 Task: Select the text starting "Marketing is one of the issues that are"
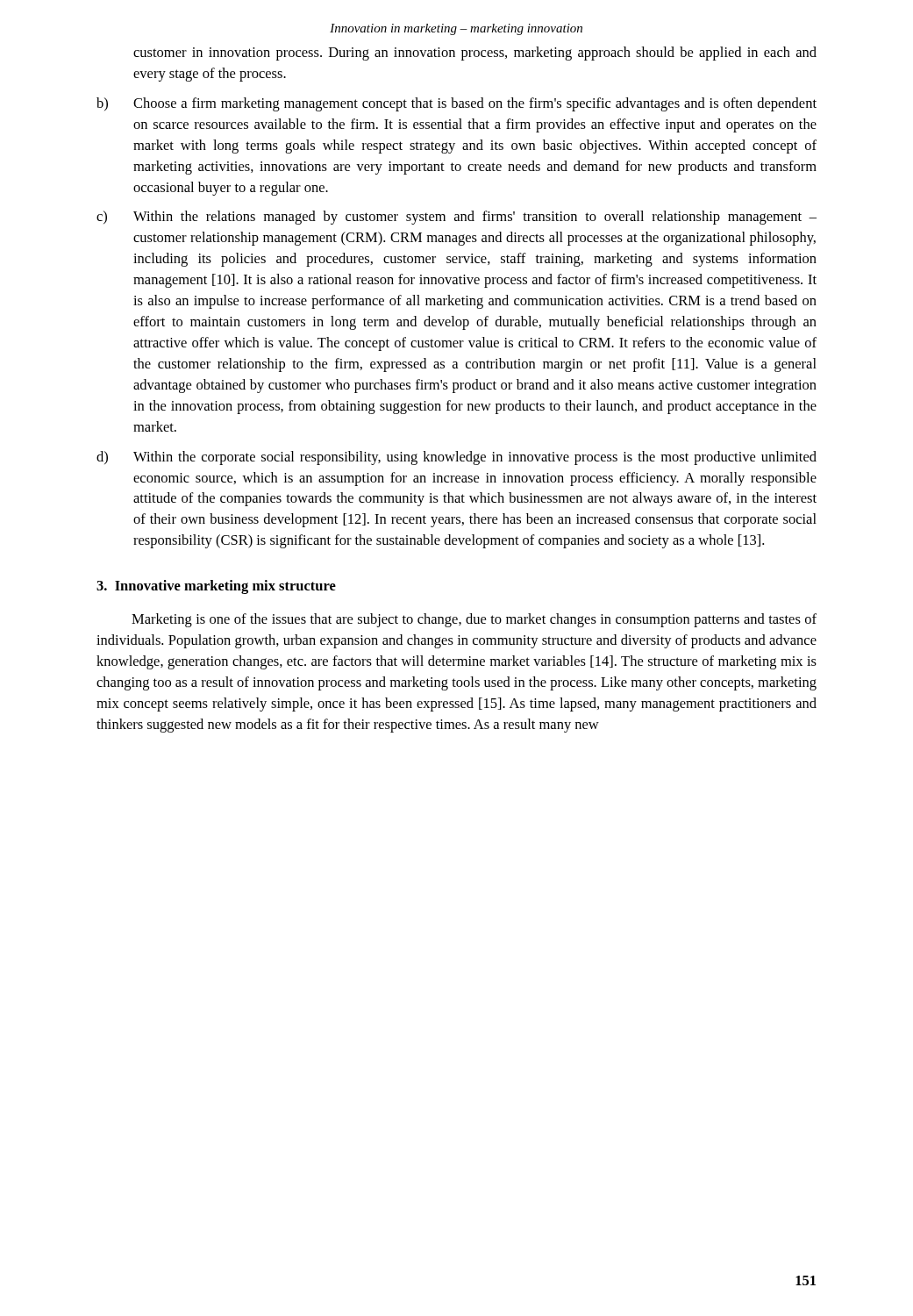(456, 672)
